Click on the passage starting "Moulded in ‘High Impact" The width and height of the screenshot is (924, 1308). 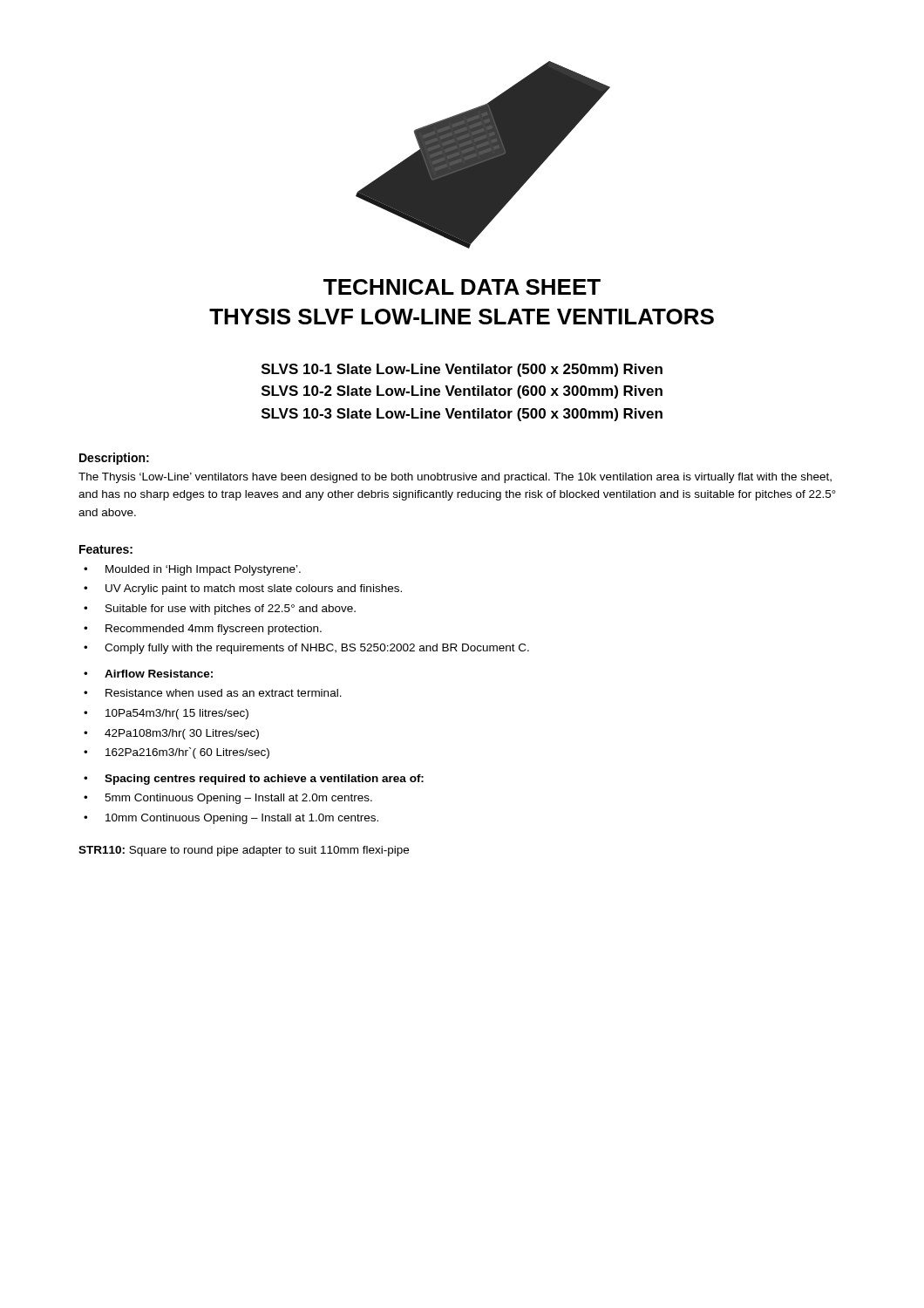[x=203, y=570]
